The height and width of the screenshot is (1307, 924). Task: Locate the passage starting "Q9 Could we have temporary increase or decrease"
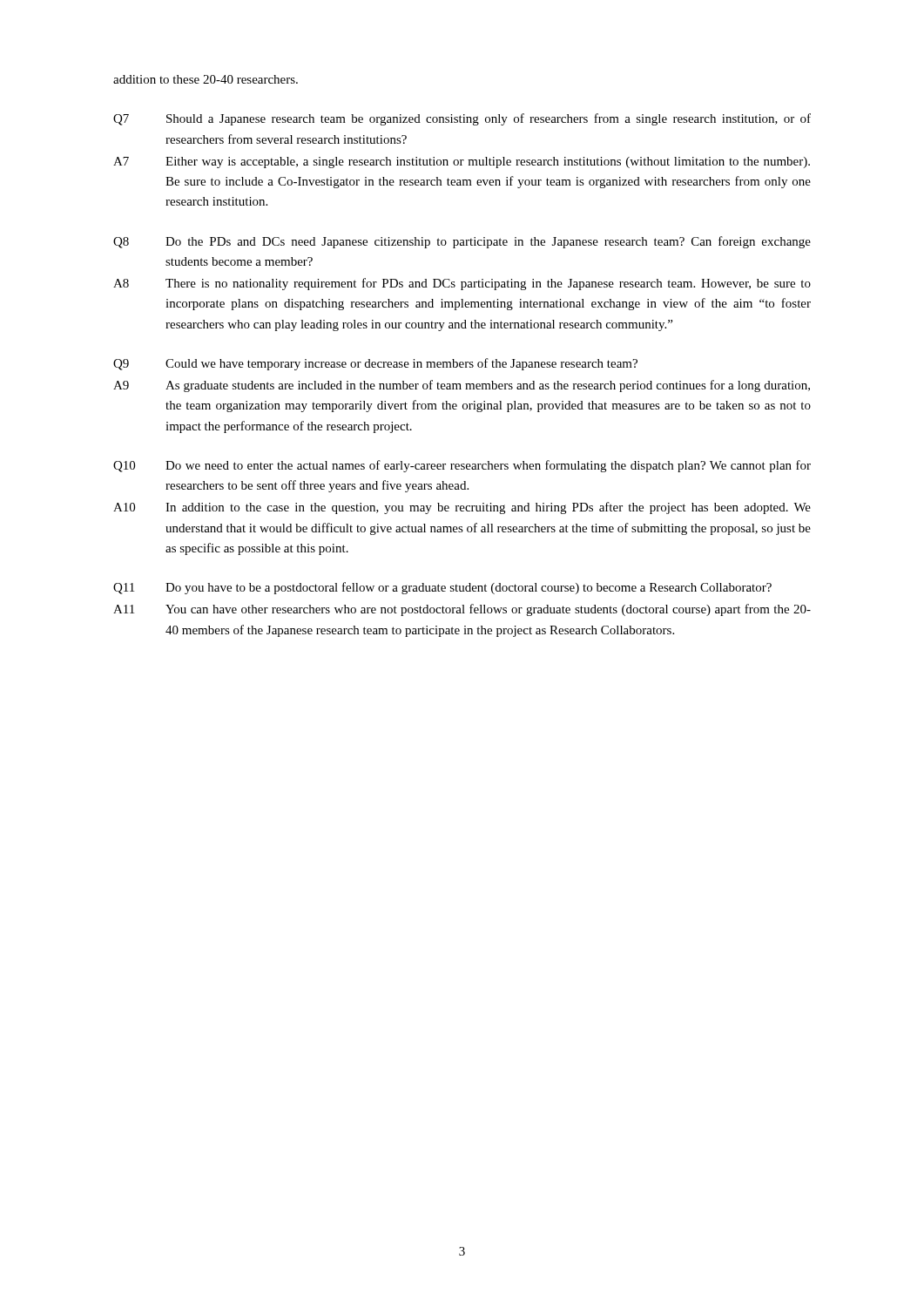(x=462, y=395)
